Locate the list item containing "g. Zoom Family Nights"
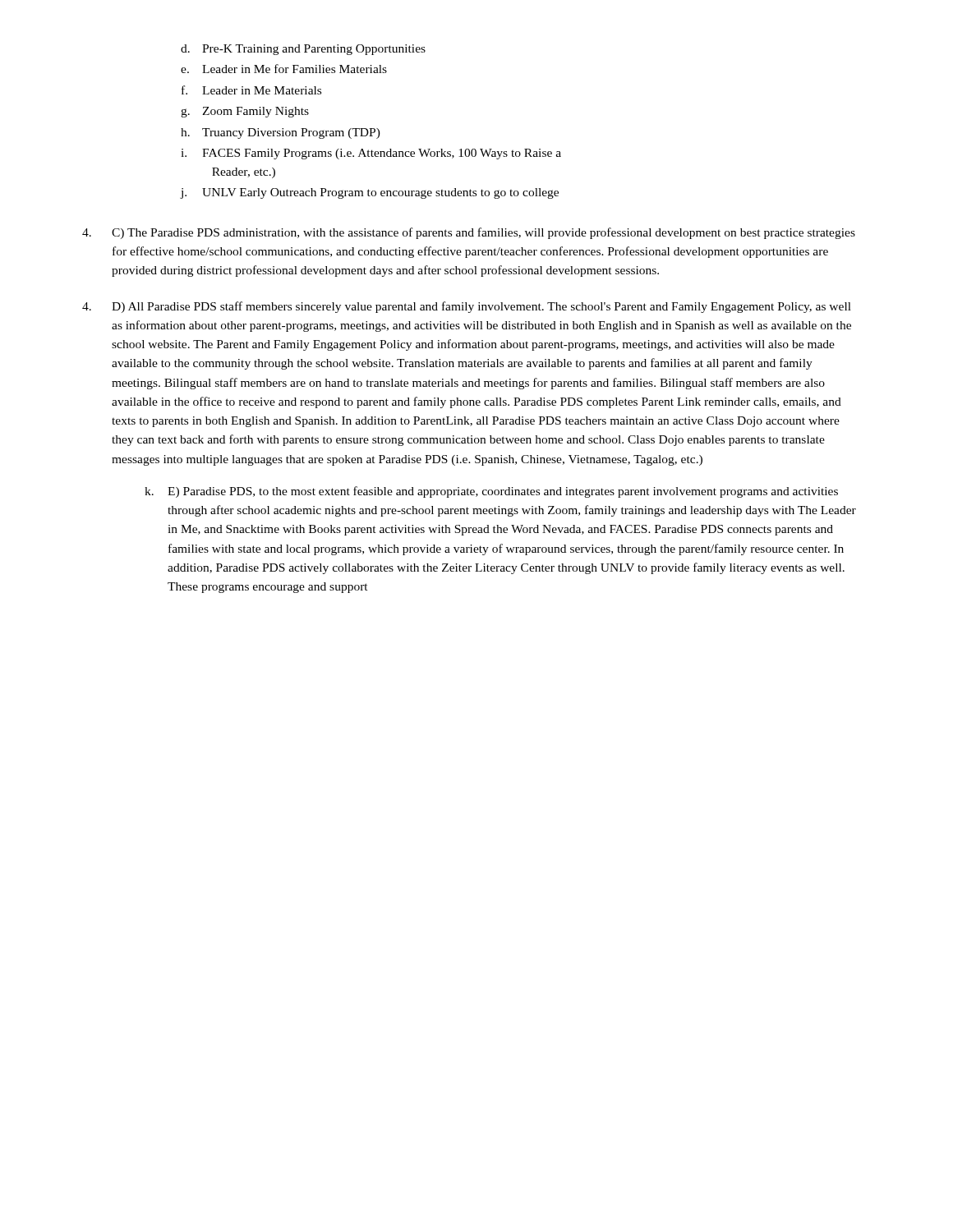The height and width of the screenshot is (1232, 953). [245, 112]
